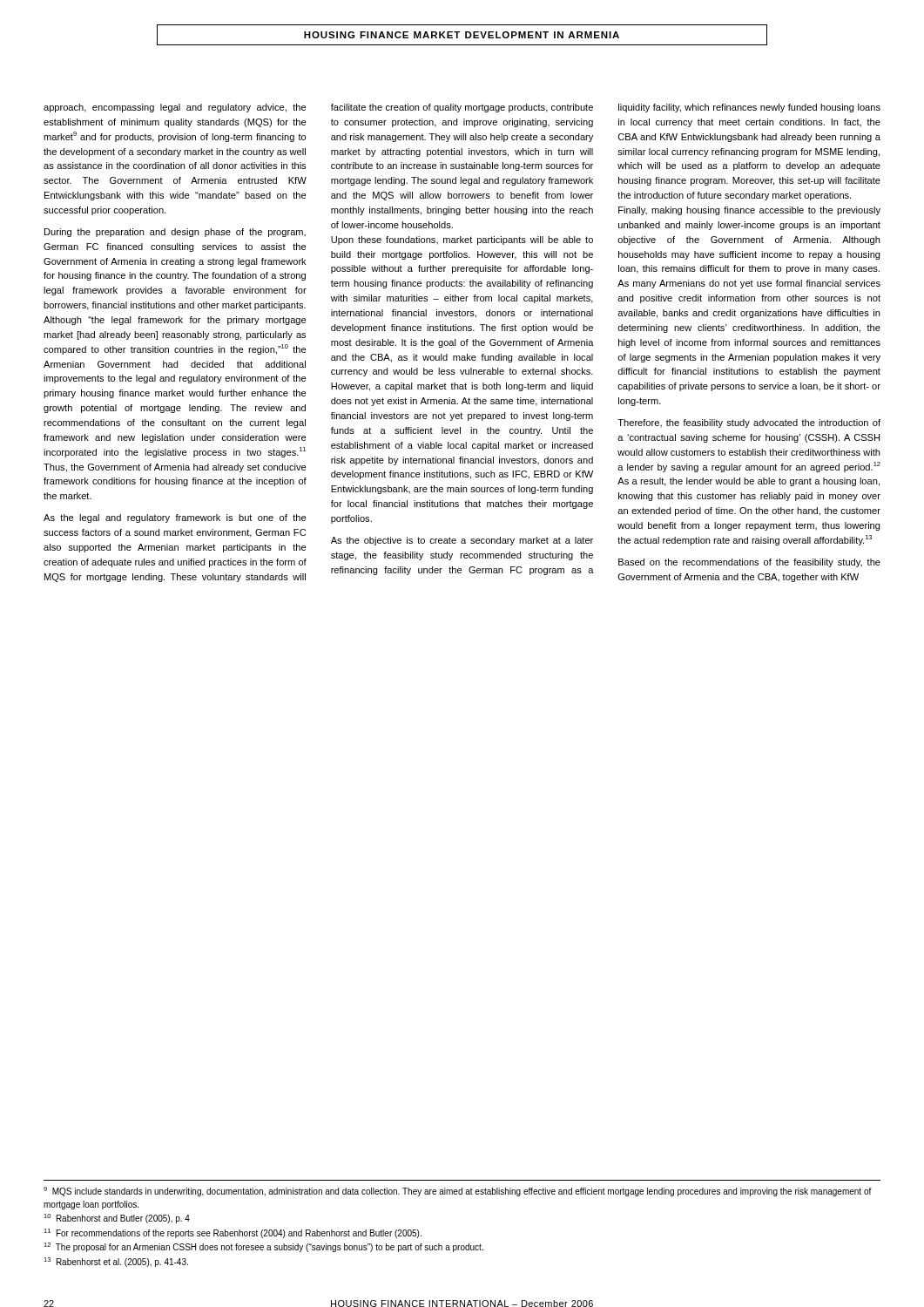
Task: Click on the footnote containing "10 Rabenhorst and Butler (2005), p. 4"
Action: tap(117, 1219)
